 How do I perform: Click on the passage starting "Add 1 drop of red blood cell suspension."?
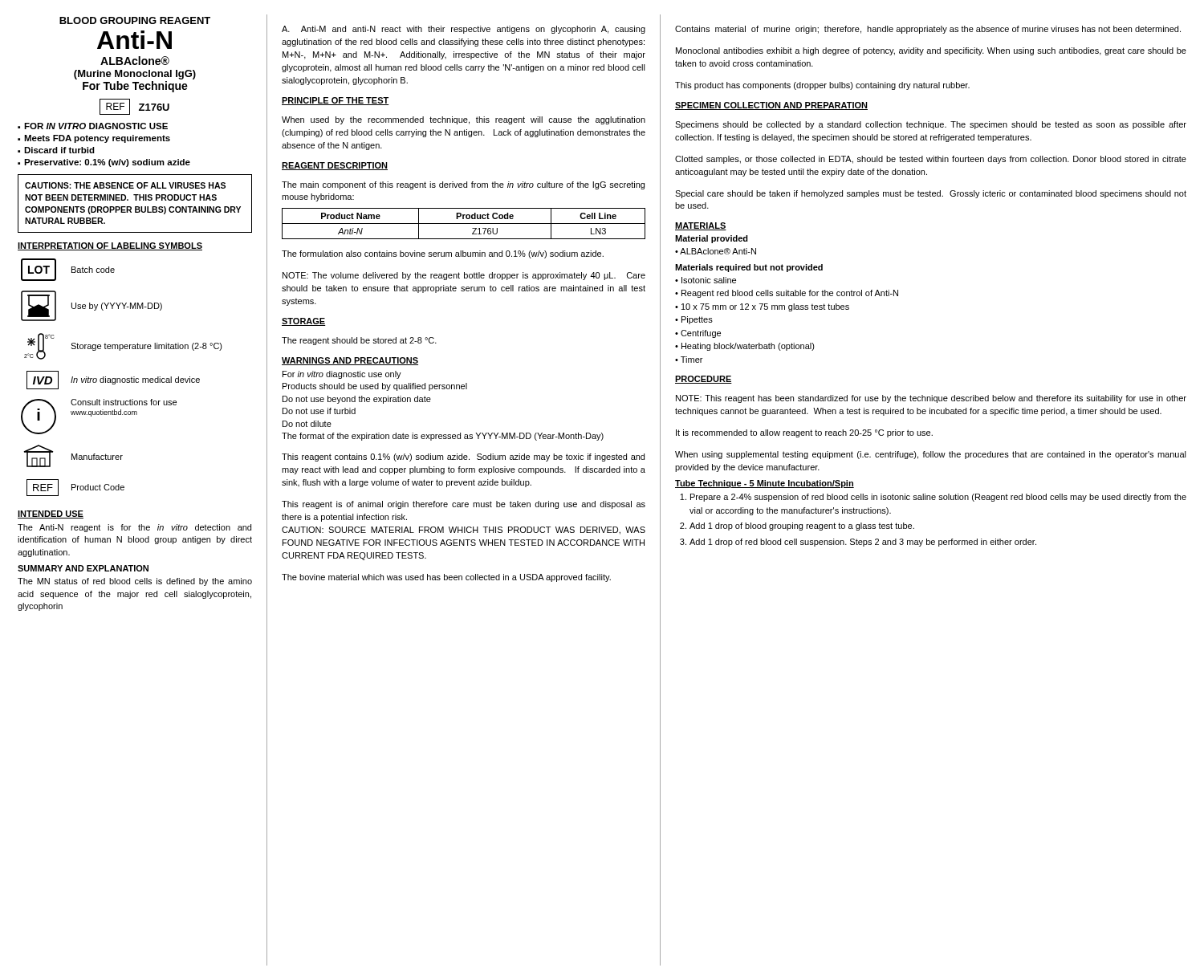pos(863,541)
